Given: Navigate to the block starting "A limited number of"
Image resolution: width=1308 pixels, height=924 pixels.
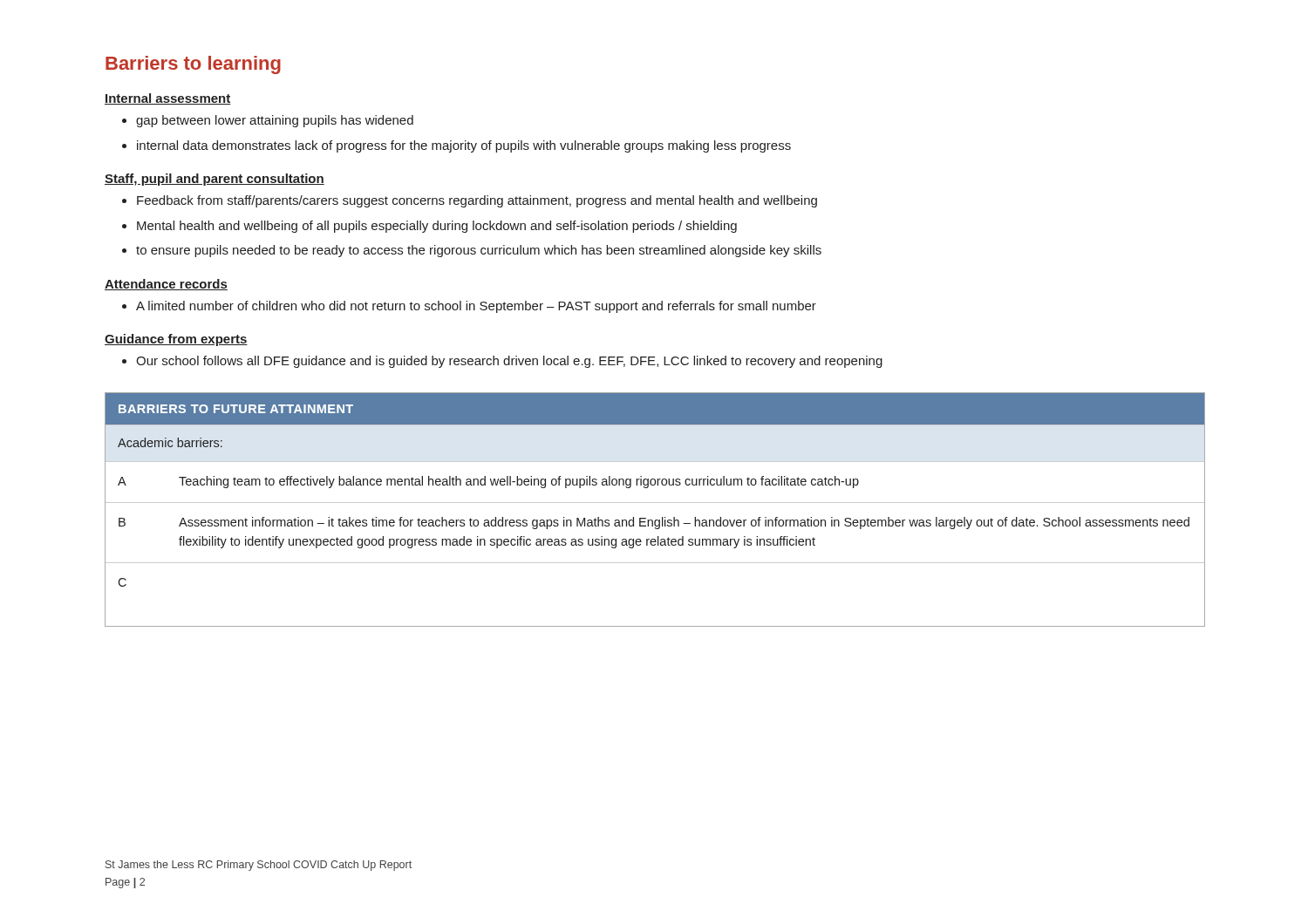Looking at the screenshot, I should [476, 305].
